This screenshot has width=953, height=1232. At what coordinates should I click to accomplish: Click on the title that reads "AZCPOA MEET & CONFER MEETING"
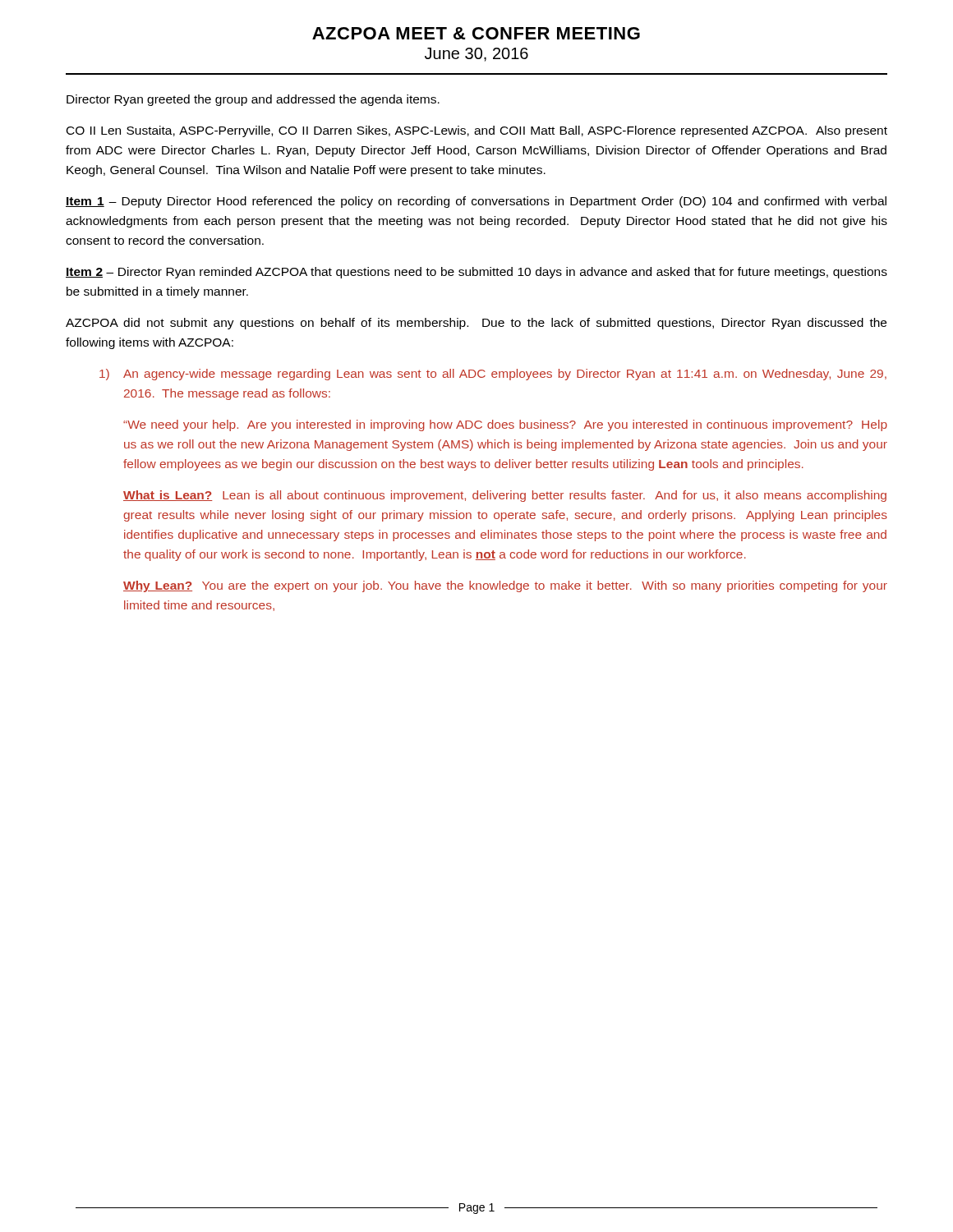pos(476,43)
